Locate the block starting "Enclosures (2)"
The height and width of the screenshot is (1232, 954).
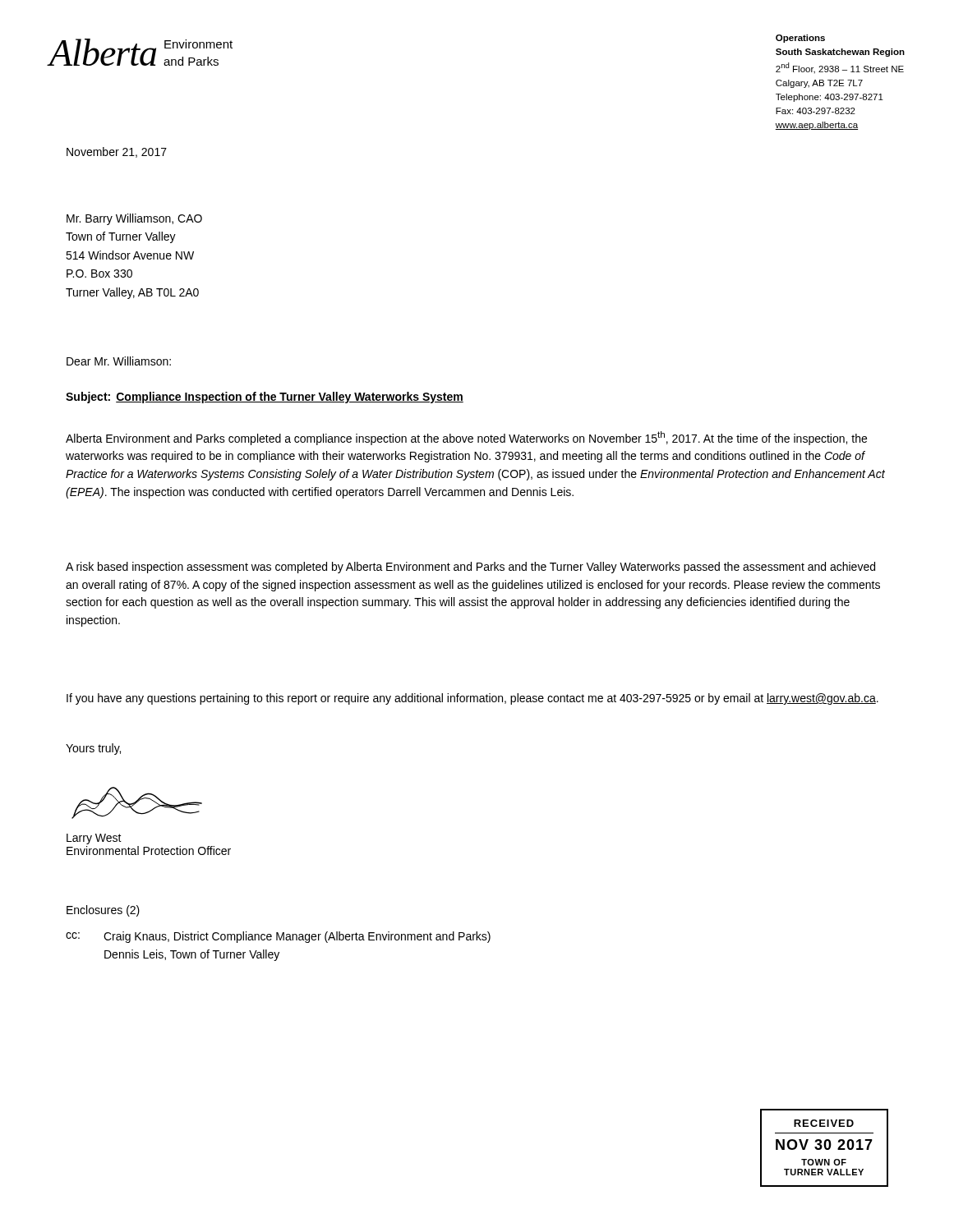coord(103,910)
